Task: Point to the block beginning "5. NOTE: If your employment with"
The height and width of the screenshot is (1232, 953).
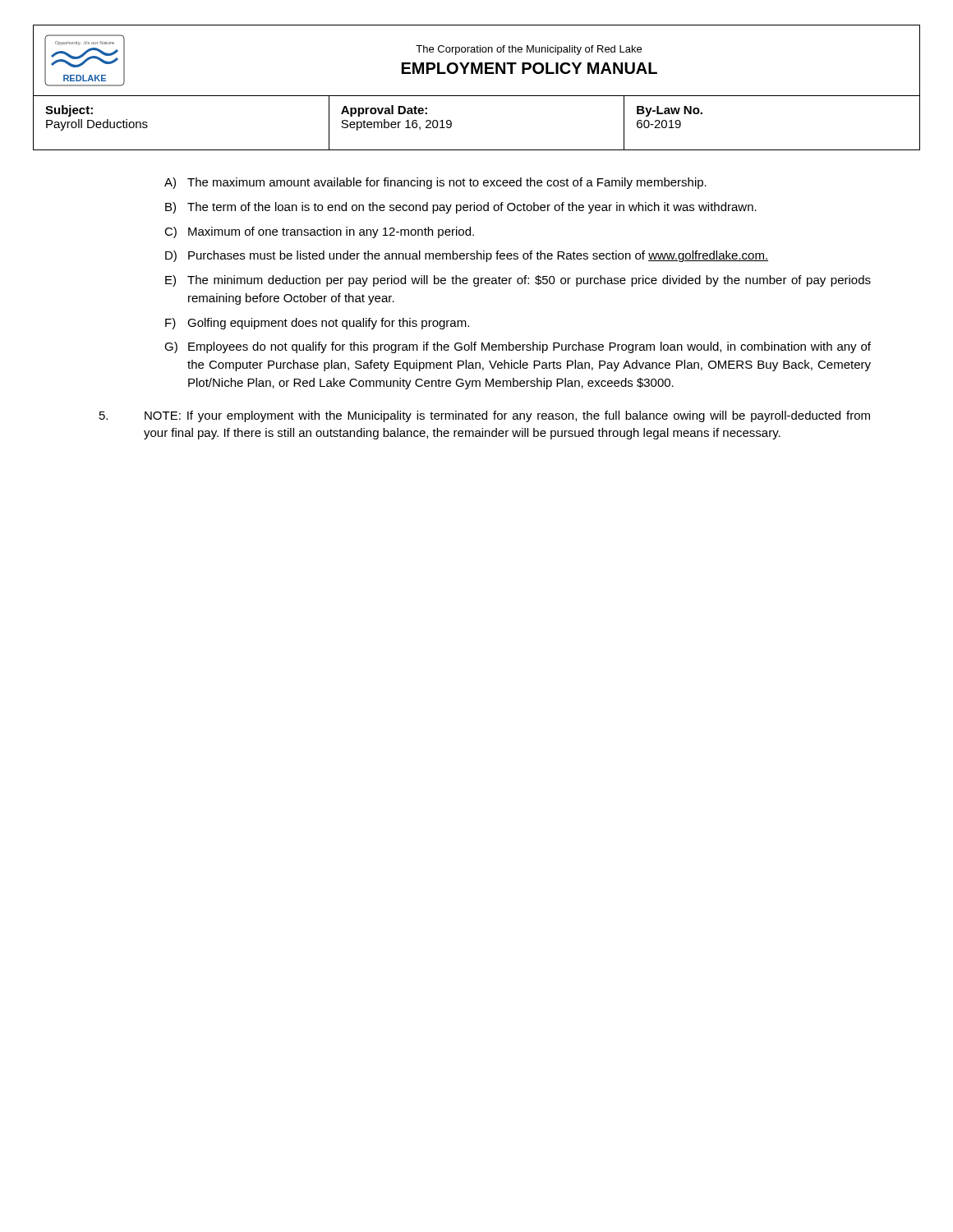Action: [485, 424]
